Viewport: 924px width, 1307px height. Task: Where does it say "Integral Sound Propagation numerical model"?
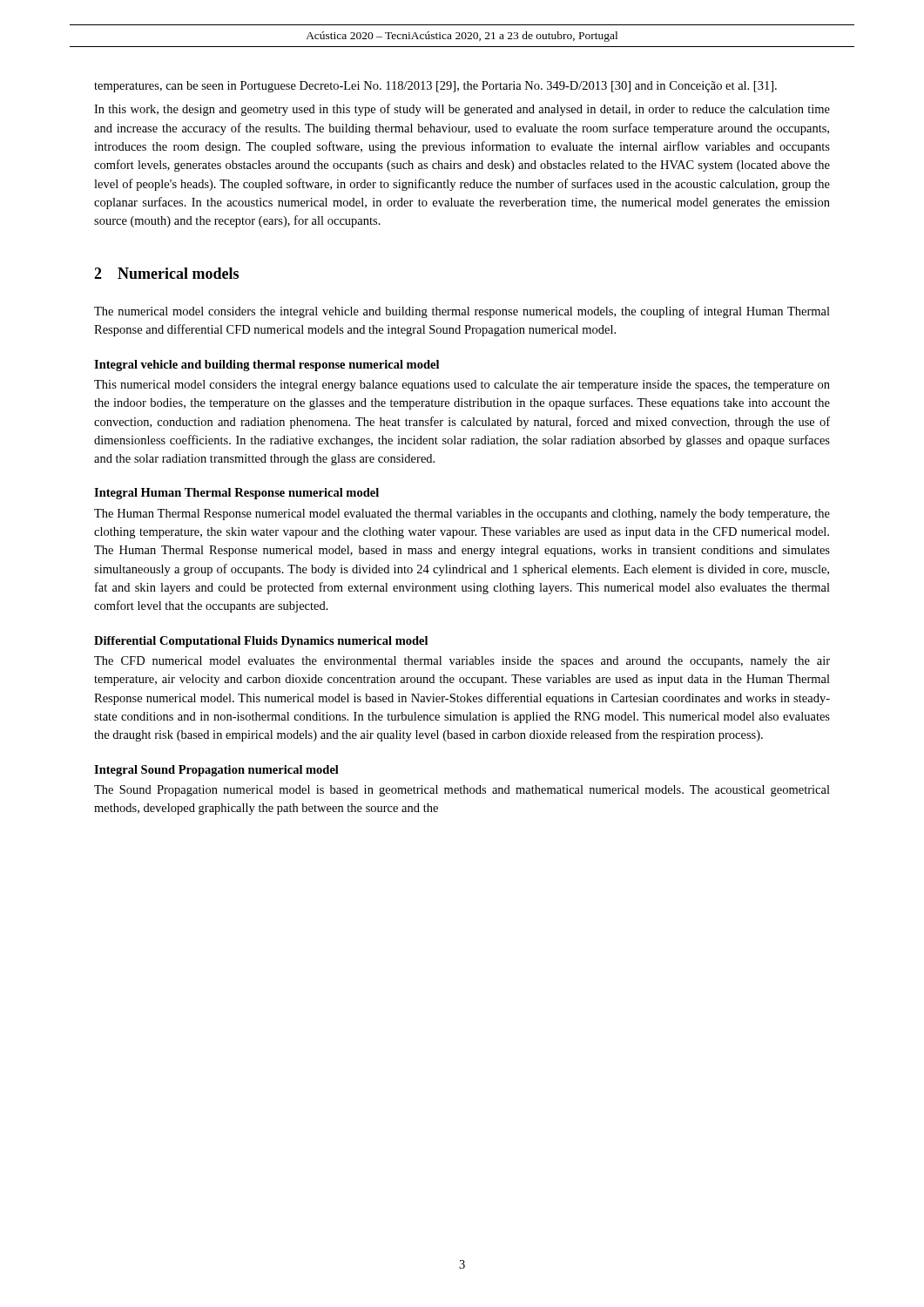pos(216,769)
